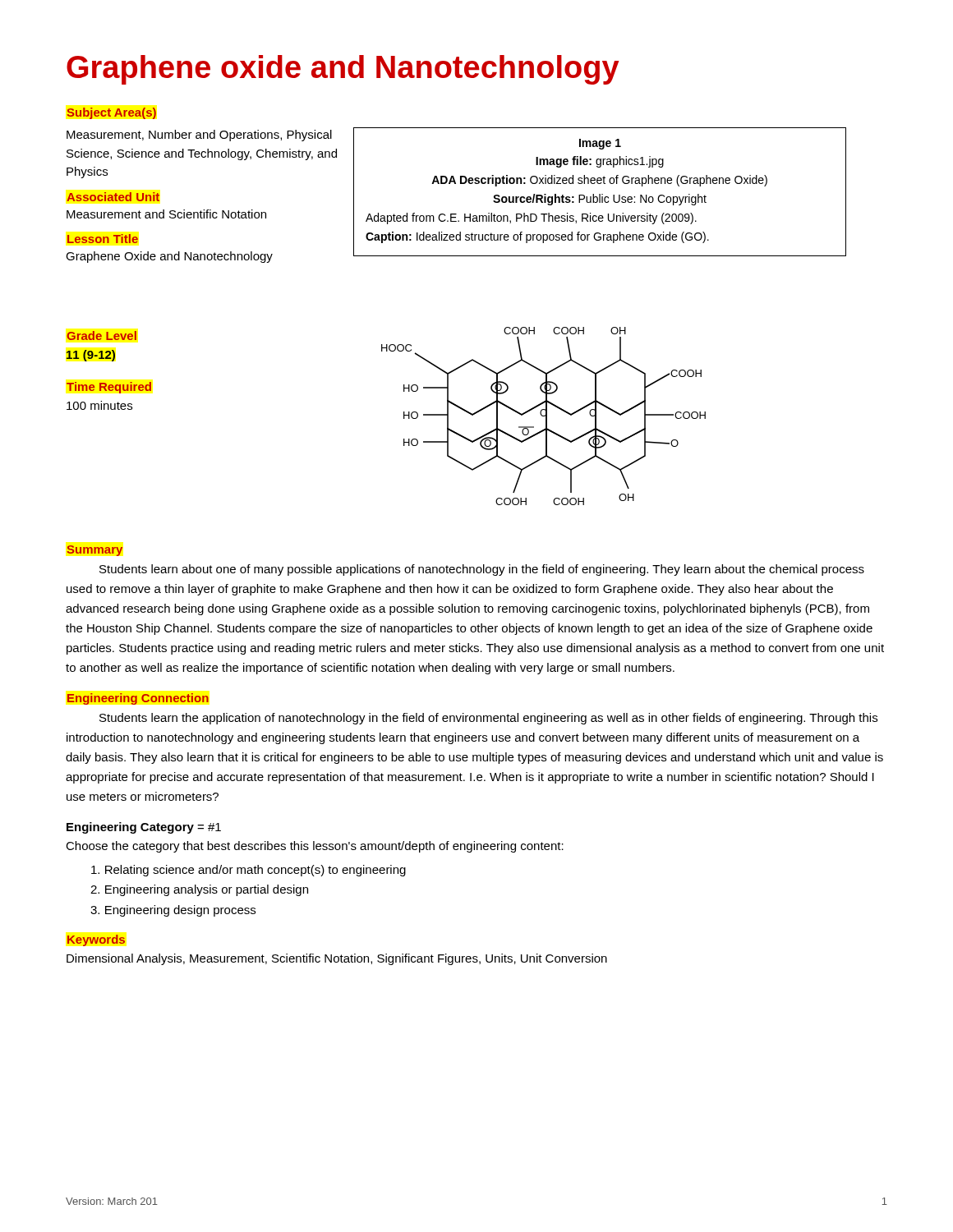Find the block starting "2. Engineering analysis"
Image resolution: width=953 pixels, height=1232 pixels.
point(200,889)
